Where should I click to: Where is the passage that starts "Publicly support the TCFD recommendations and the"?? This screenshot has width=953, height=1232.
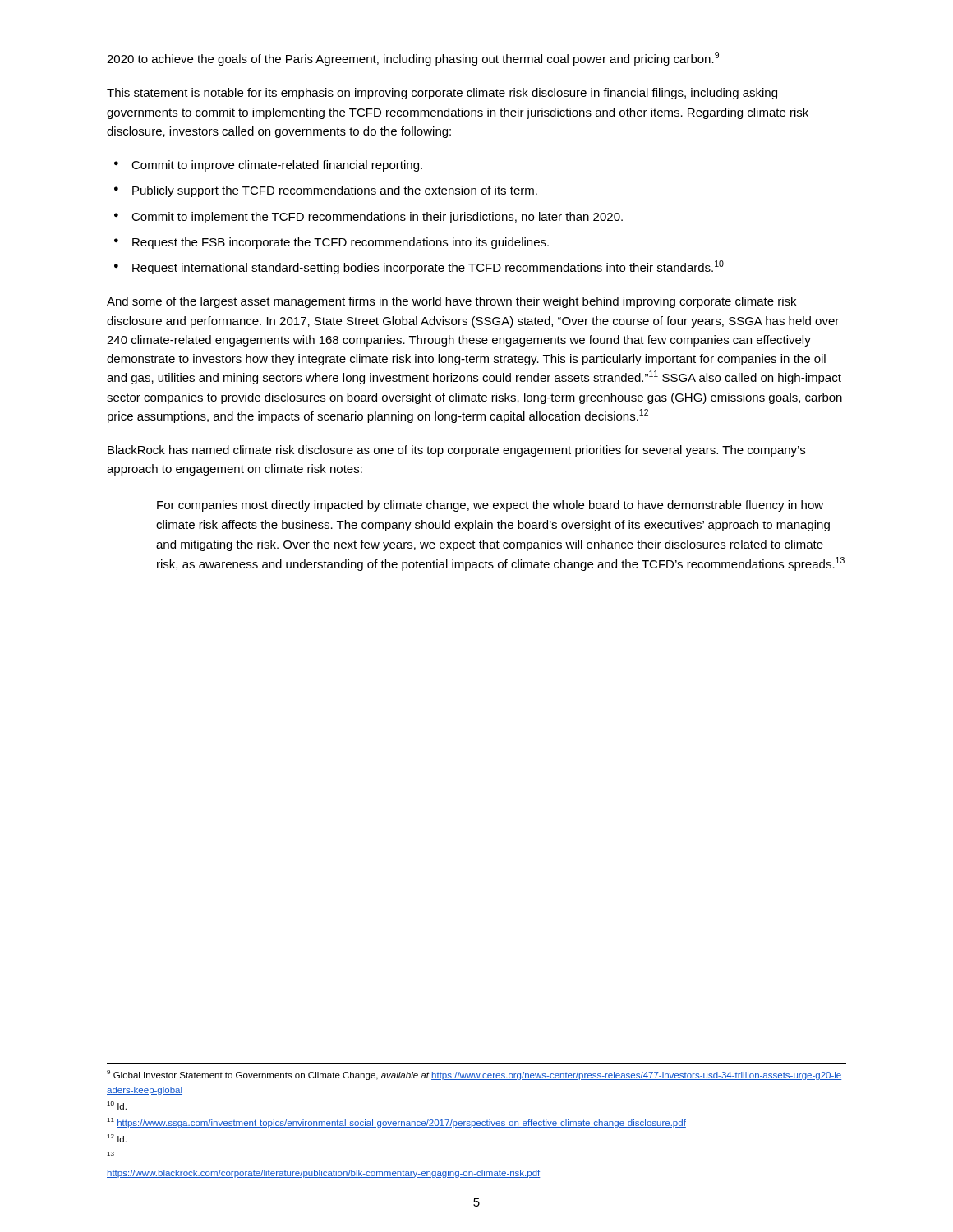pyautogui.click(x=335, y=190)
